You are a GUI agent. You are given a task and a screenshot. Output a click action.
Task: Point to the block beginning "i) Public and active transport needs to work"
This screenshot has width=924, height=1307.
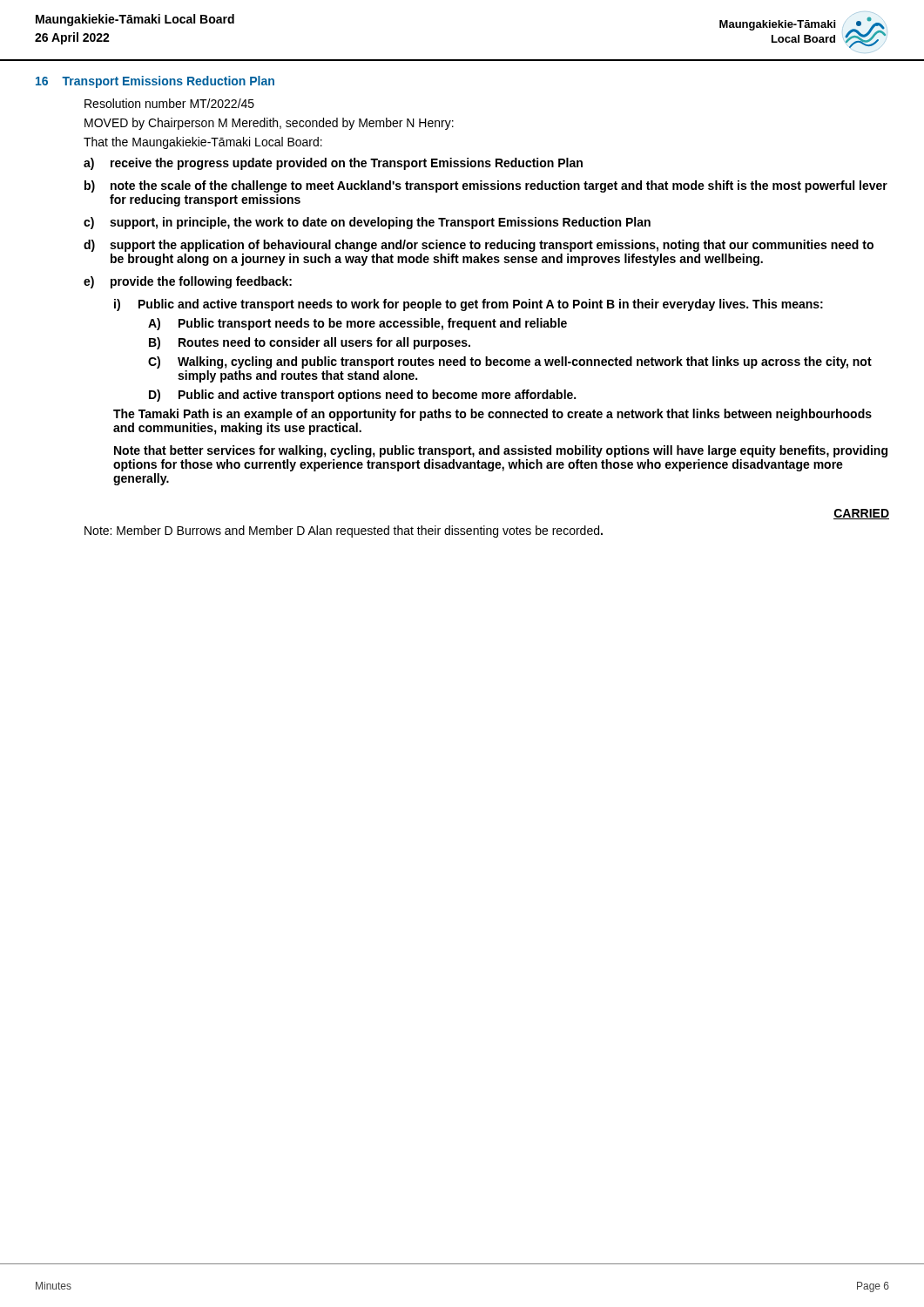tap(468, 304)
